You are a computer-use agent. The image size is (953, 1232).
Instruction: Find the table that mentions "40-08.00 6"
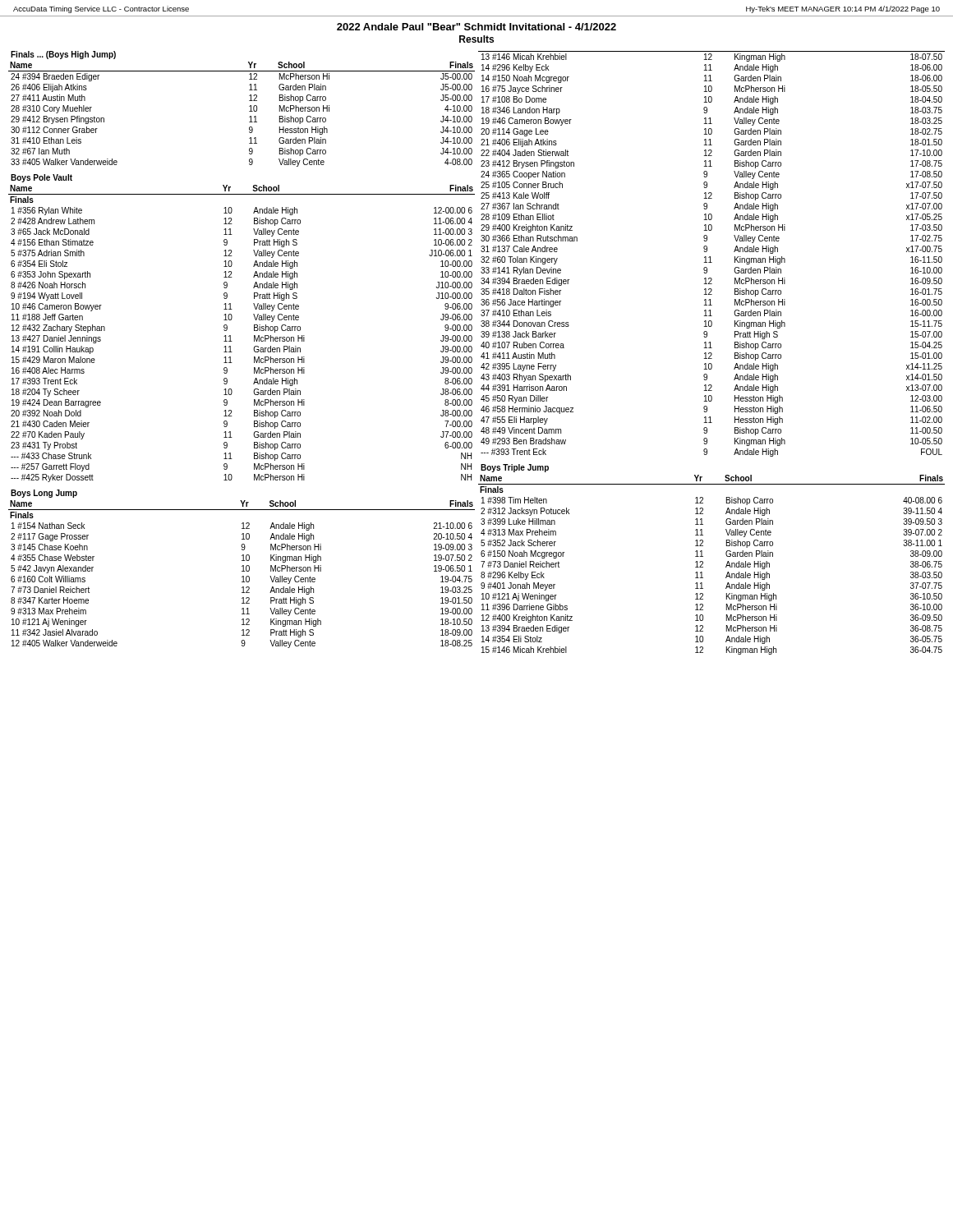click(711, 559)
